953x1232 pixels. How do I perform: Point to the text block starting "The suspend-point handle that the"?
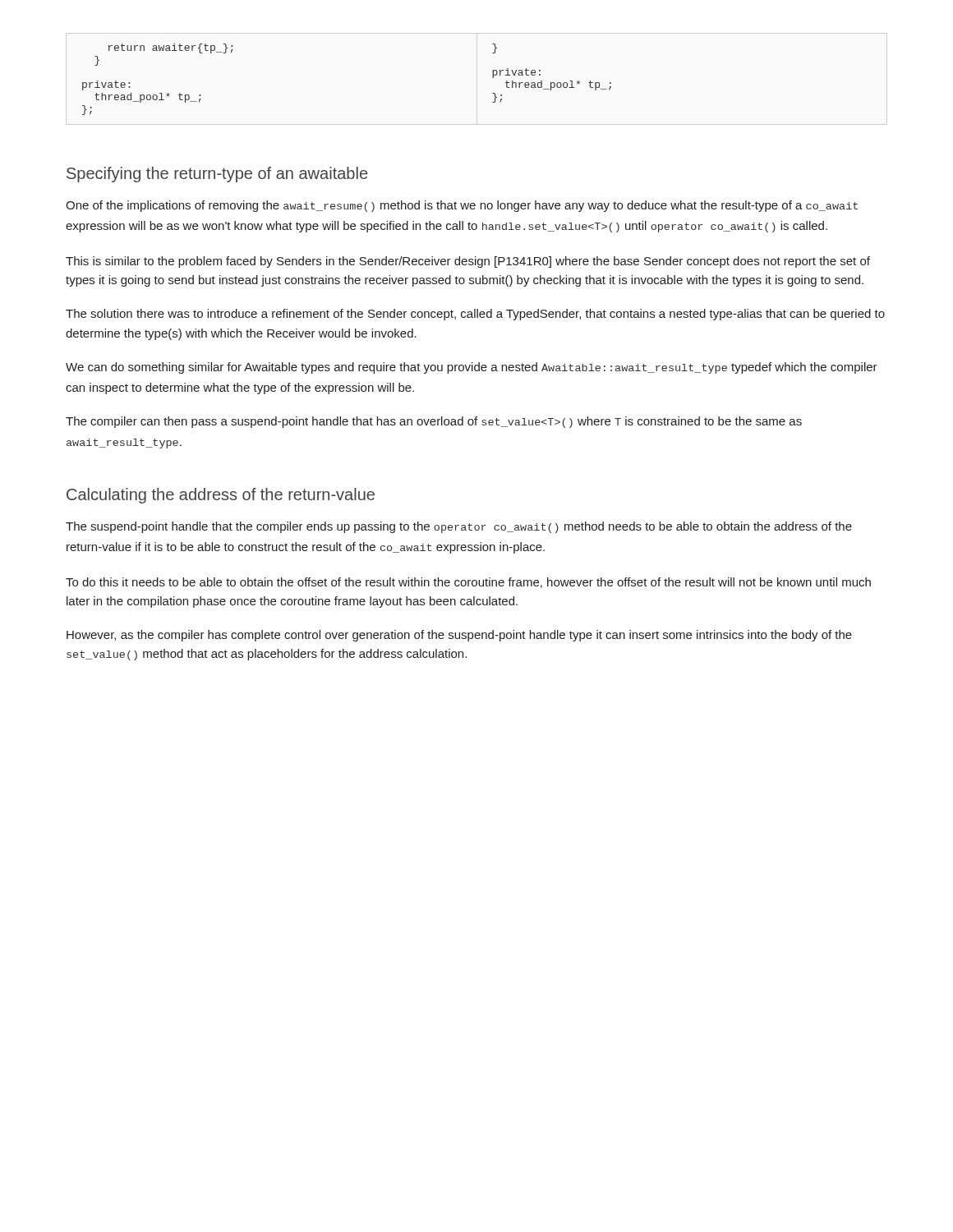[476, 537]
